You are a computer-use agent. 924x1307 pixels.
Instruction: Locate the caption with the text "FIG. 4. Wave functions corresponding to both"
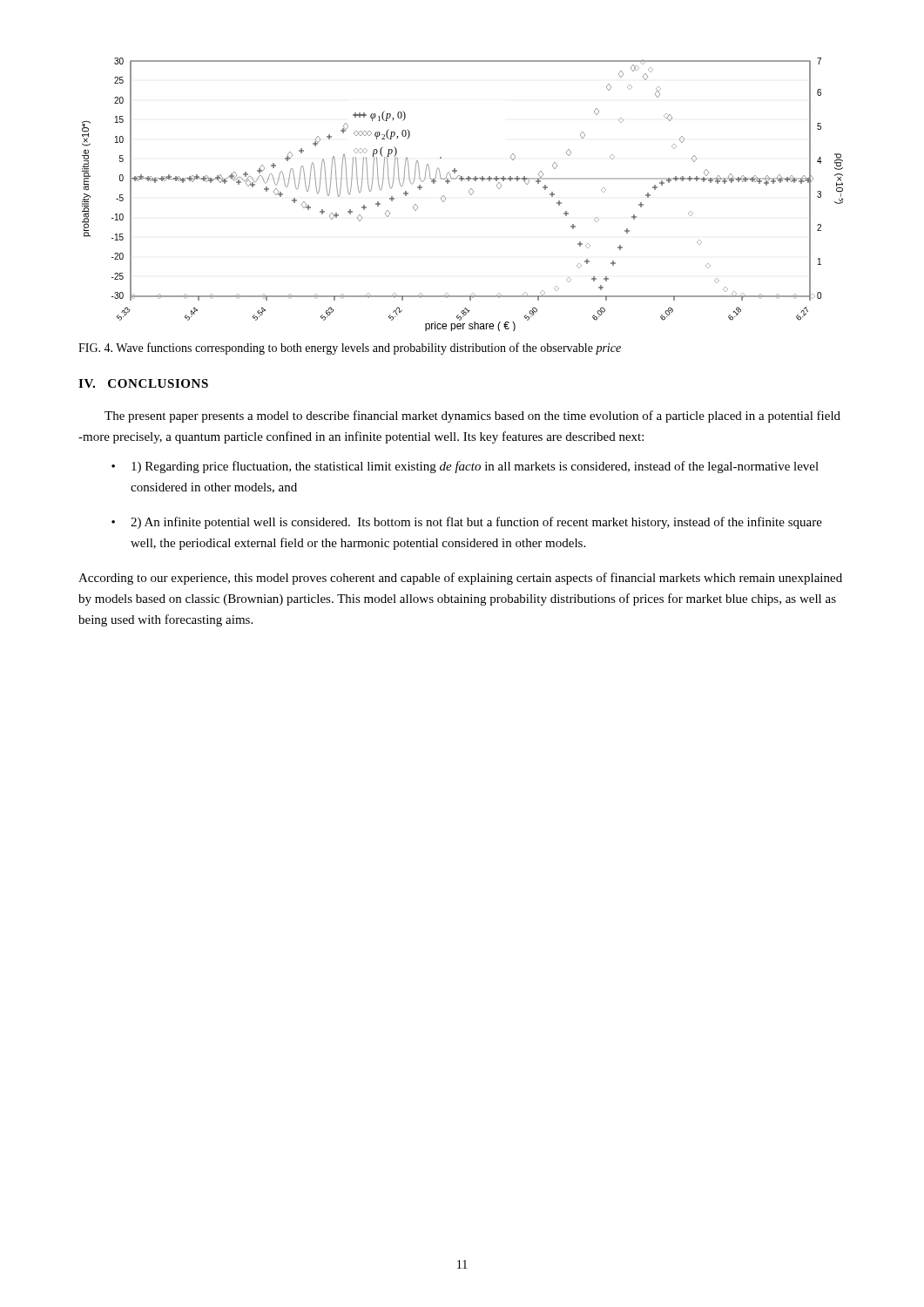(x=350, y=348)
